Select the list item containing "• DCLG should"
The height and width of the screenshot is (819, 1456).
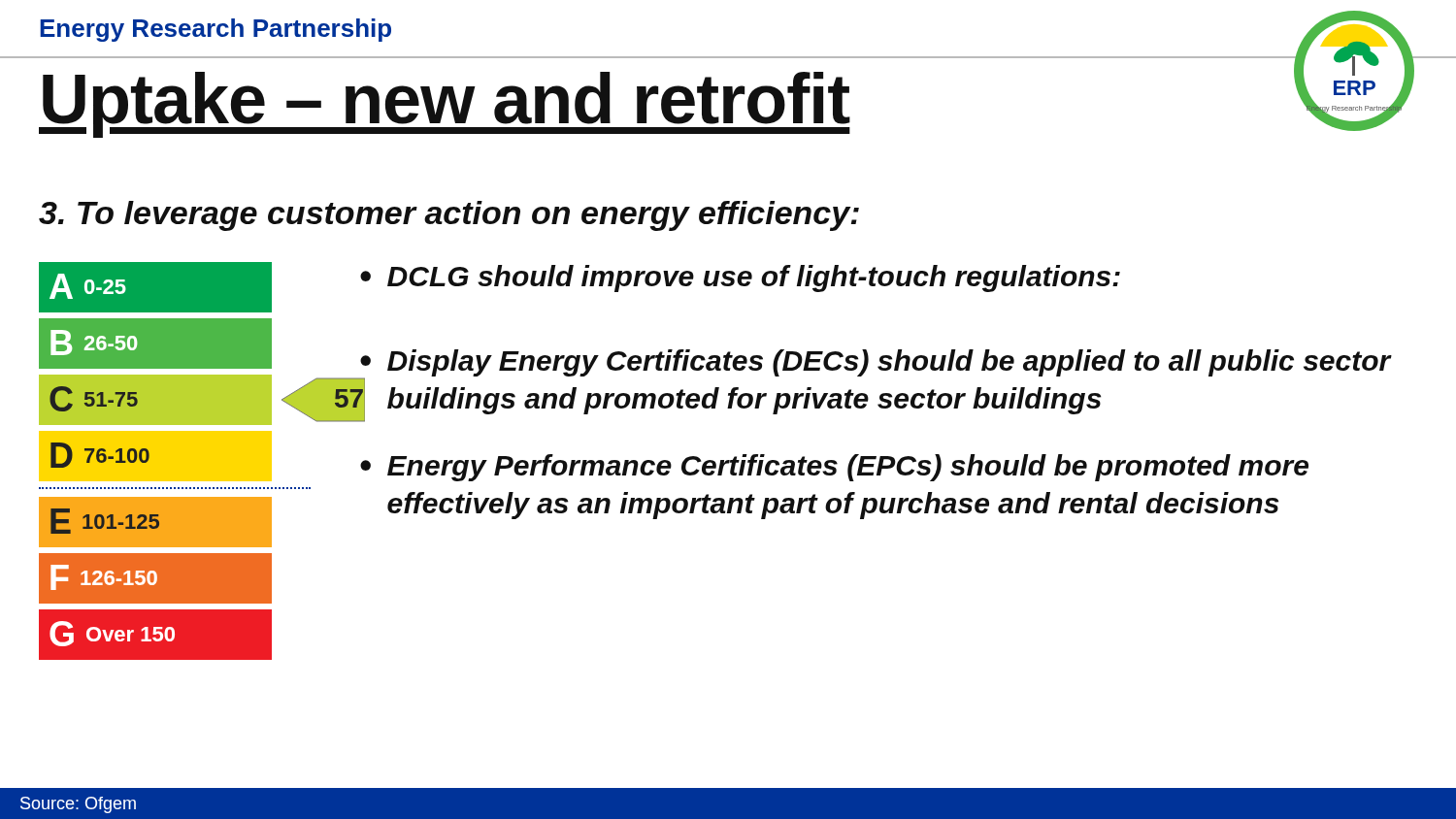coord(740,276)
